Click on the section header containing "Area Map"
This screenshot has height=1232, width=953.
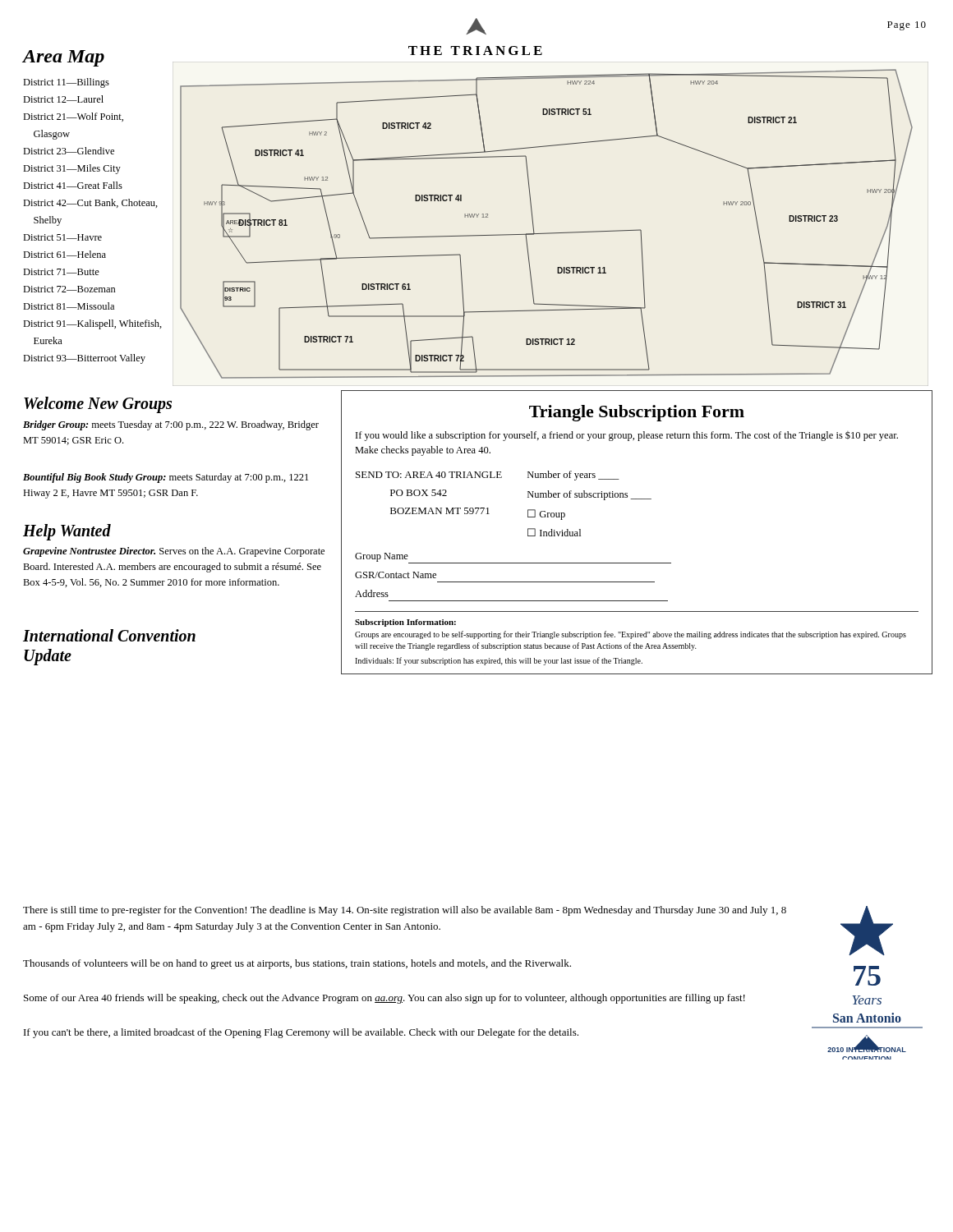coord(64,56)
